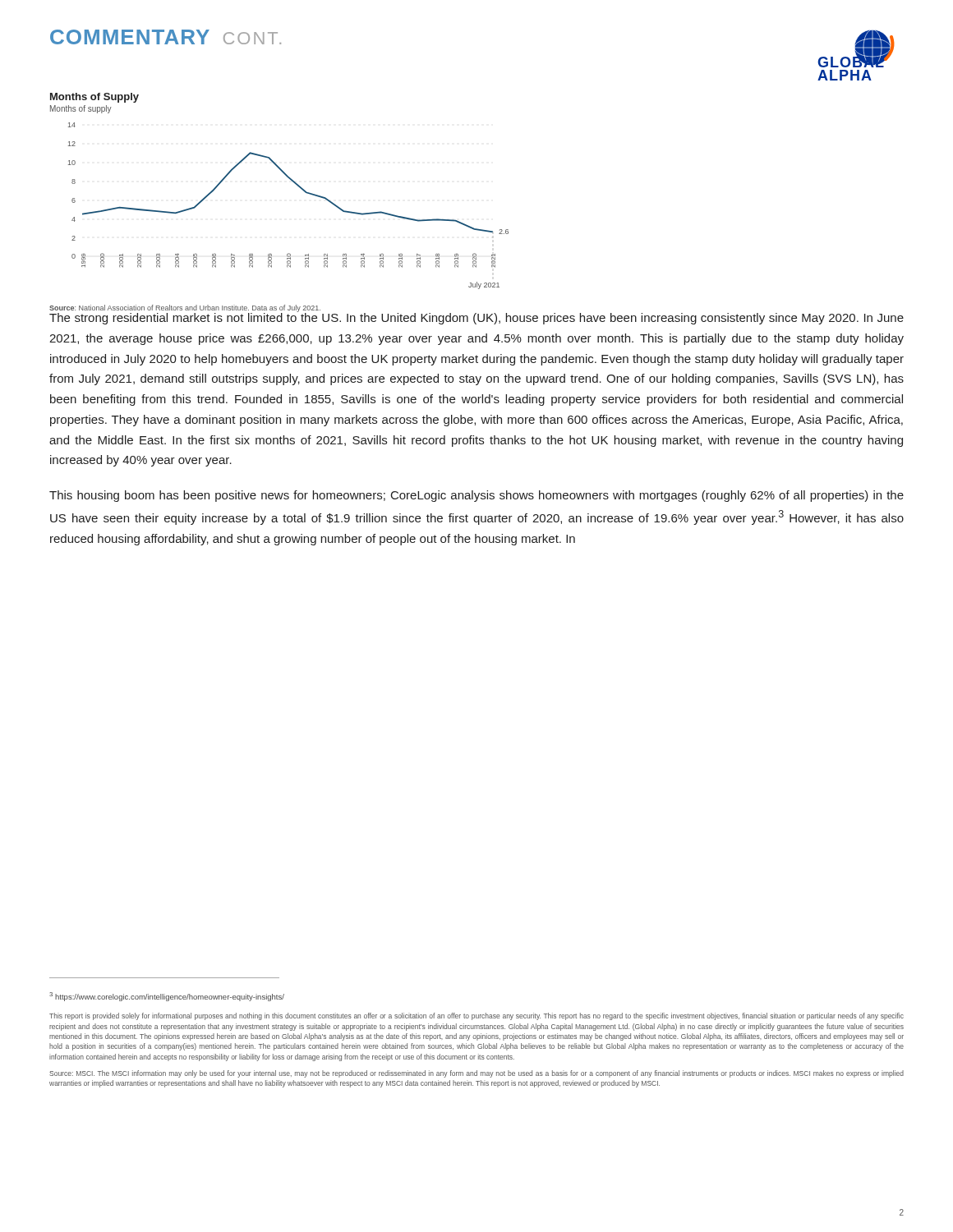Point to the region starting "Source: National Association of Realtors and Urban Institute."

click(x=185, y=308)
